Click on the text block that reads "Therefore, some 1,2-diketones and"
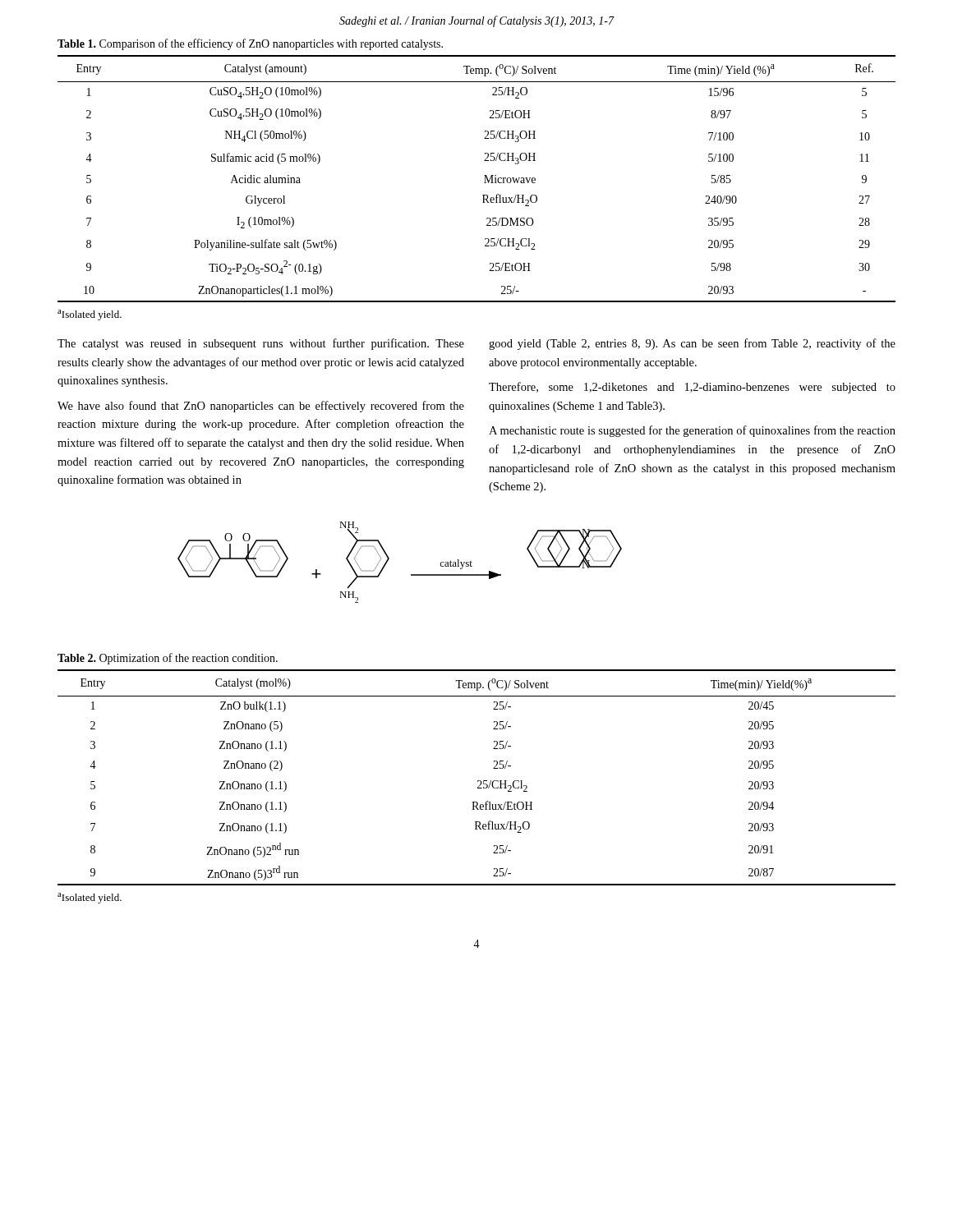Screen dimensions: 1232x953 pyautogui.click(x=692, y=396)
